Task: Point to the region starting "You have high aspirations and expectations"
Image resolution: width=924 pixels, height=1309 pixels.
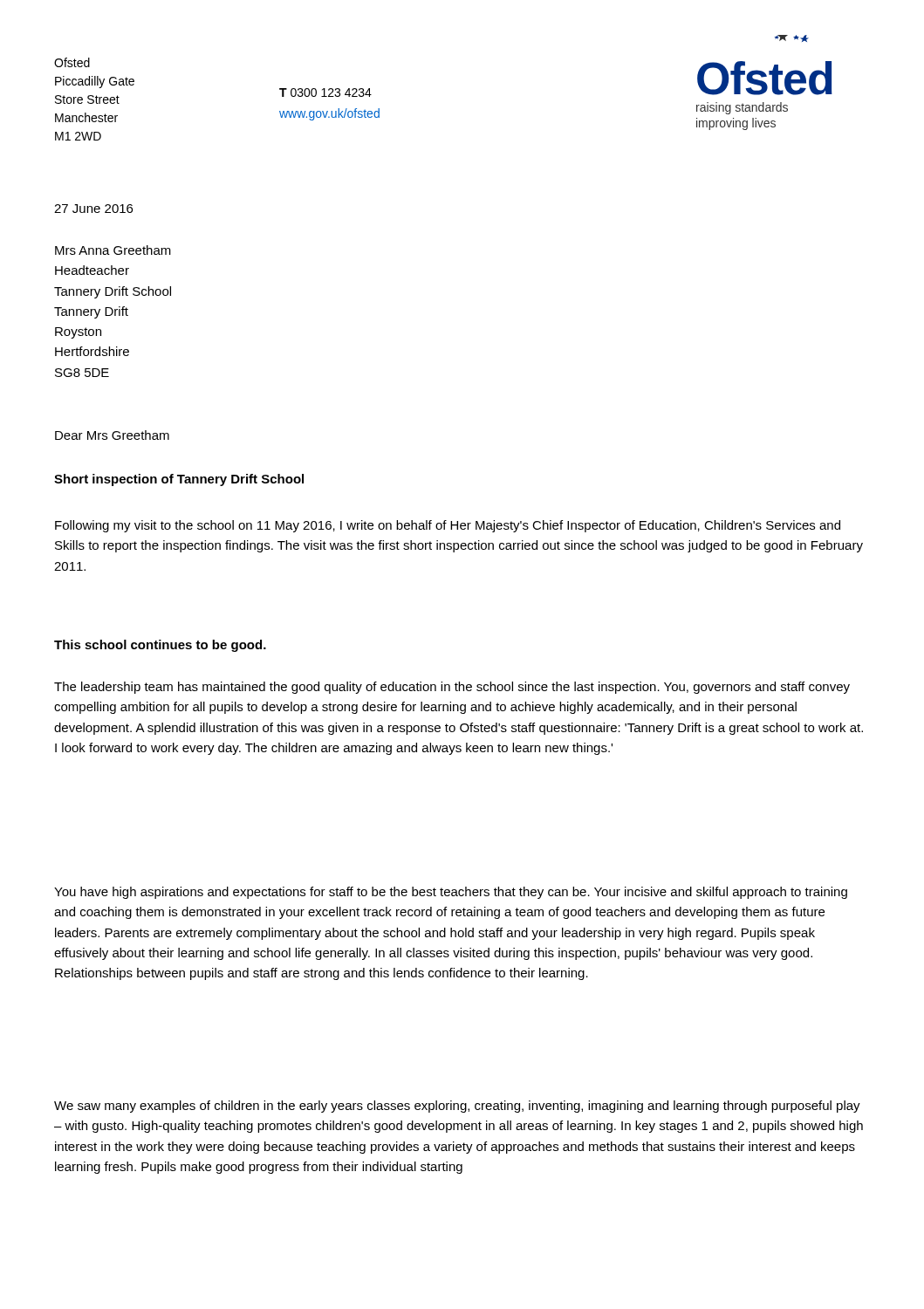Action: [x=451, y=932]
